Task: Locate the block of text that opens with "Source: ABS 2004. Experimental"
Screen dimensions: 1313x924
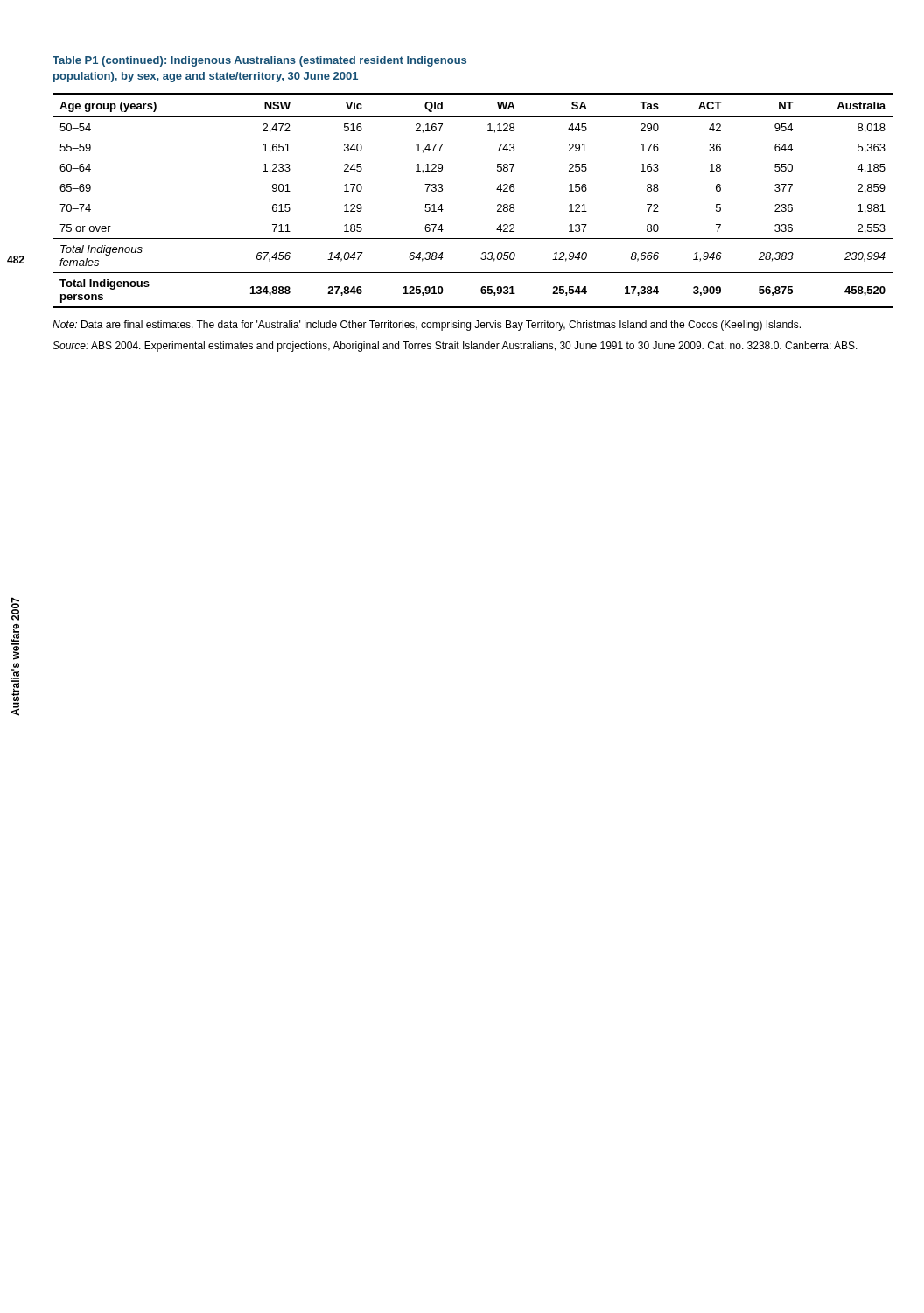Action: click(x=455, y=346)
